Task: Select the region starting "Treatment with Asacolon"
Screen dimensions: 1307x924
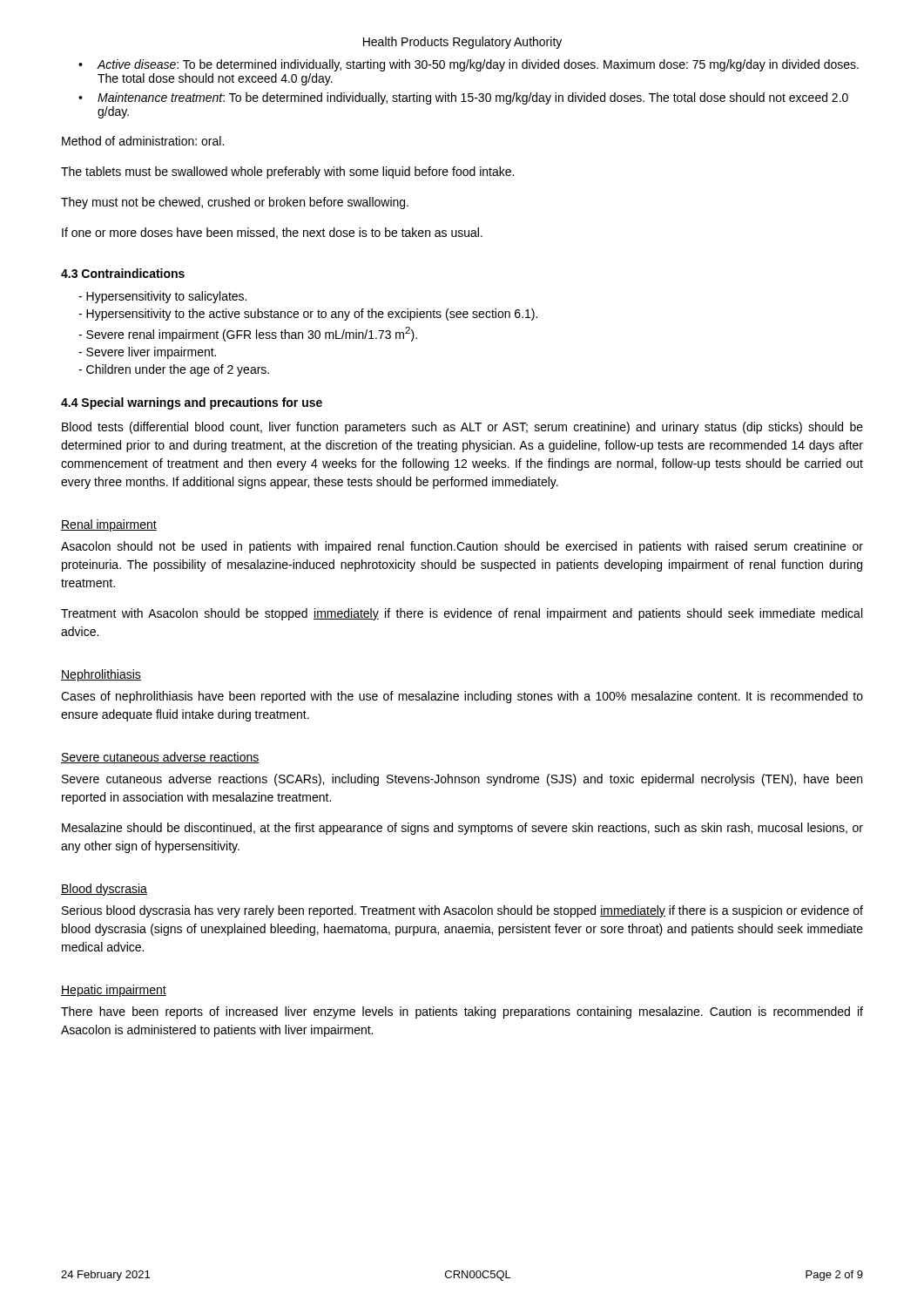Action: 462,622
